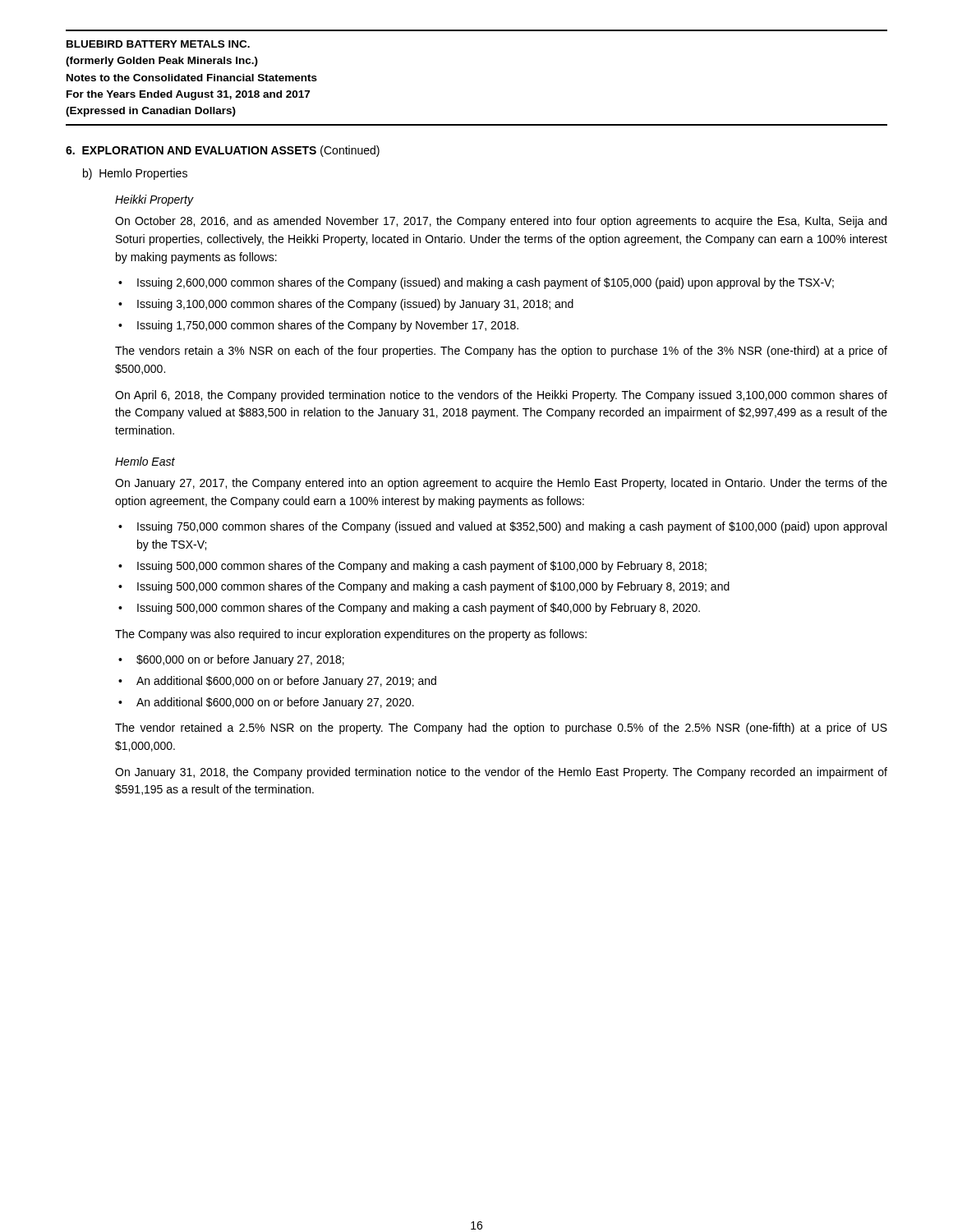Select the text block with the text "The Company was also required to incur"
This screenshot has height=1232, width=953.
[x=351, y=634]
